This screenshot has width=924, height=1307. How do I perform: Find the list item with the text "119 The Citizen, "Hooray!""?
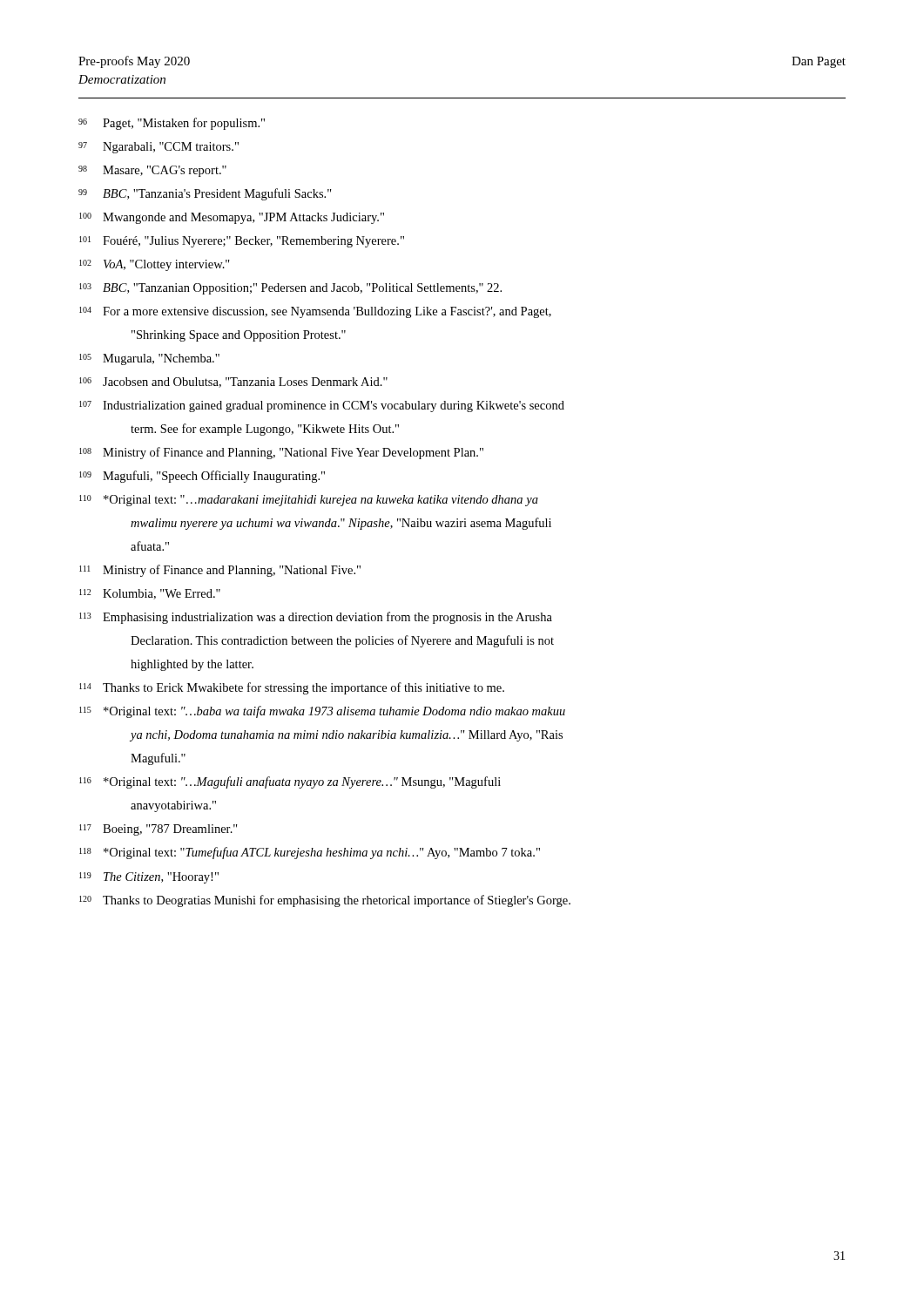pos(149,878)
